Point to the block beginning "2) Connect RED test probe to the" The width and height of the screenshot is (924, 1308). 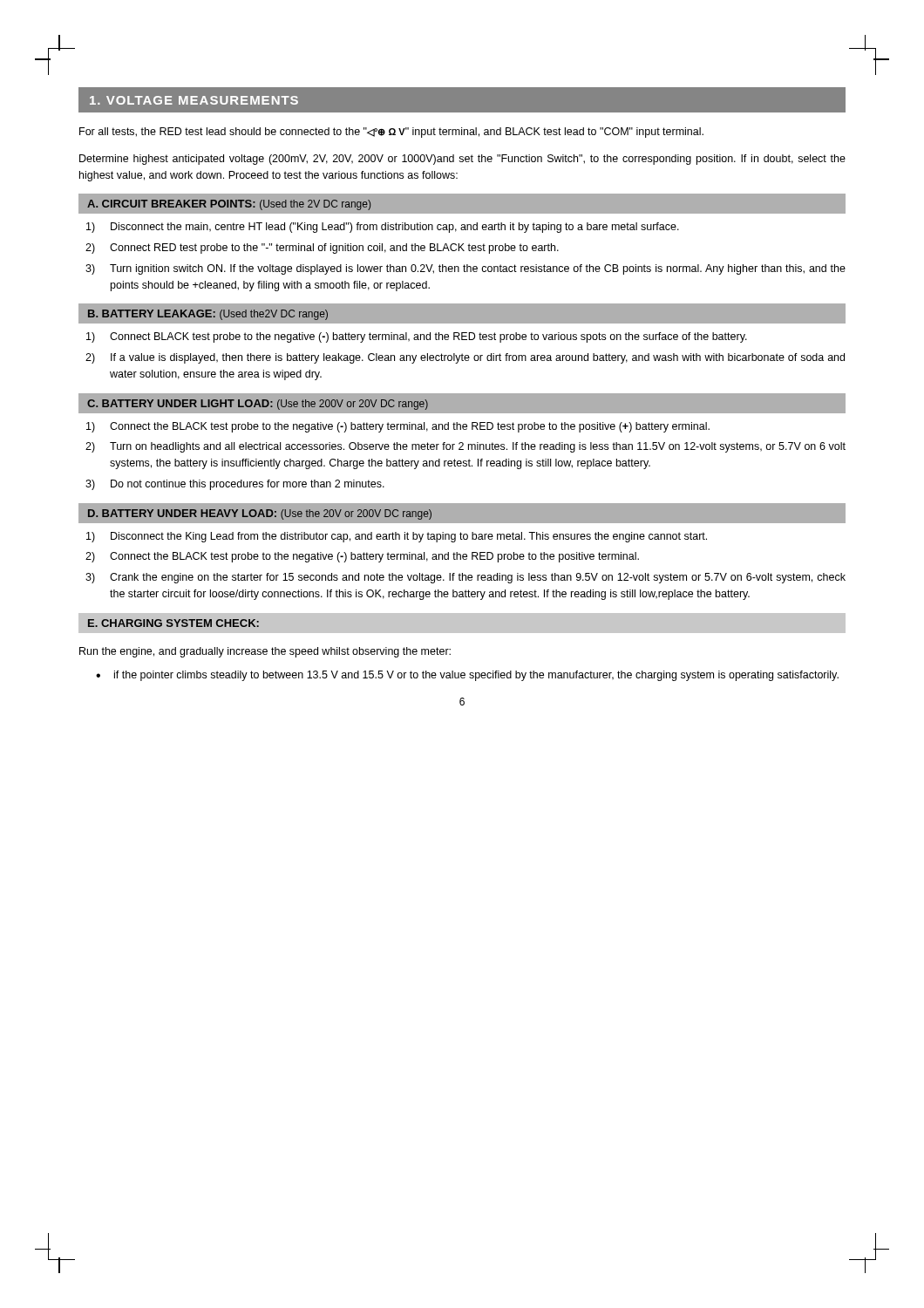pos(462,248)
